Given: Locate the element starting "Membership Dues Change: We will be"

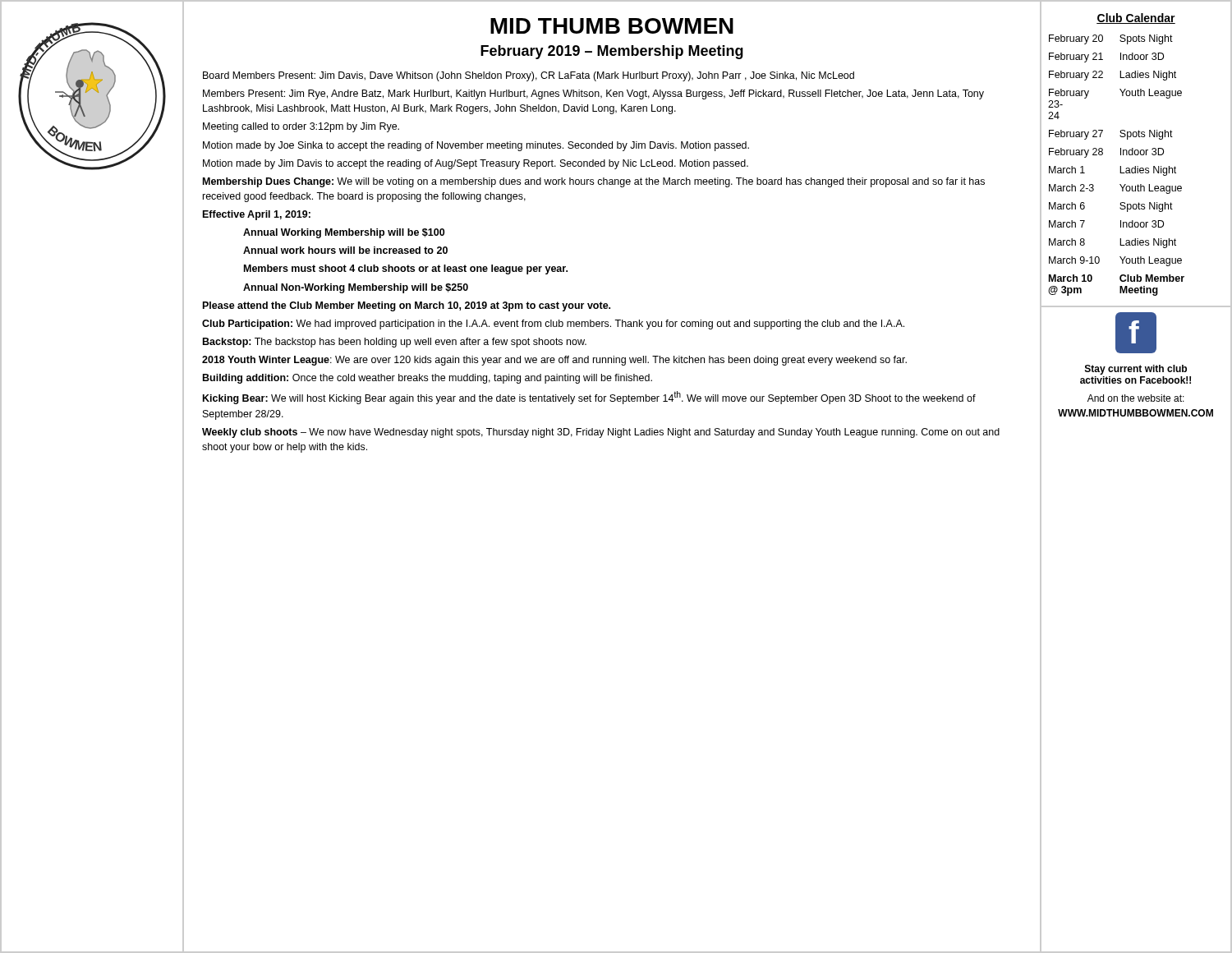Looking at the screenshot, I should pyautogui.click(x=594, y=189).
